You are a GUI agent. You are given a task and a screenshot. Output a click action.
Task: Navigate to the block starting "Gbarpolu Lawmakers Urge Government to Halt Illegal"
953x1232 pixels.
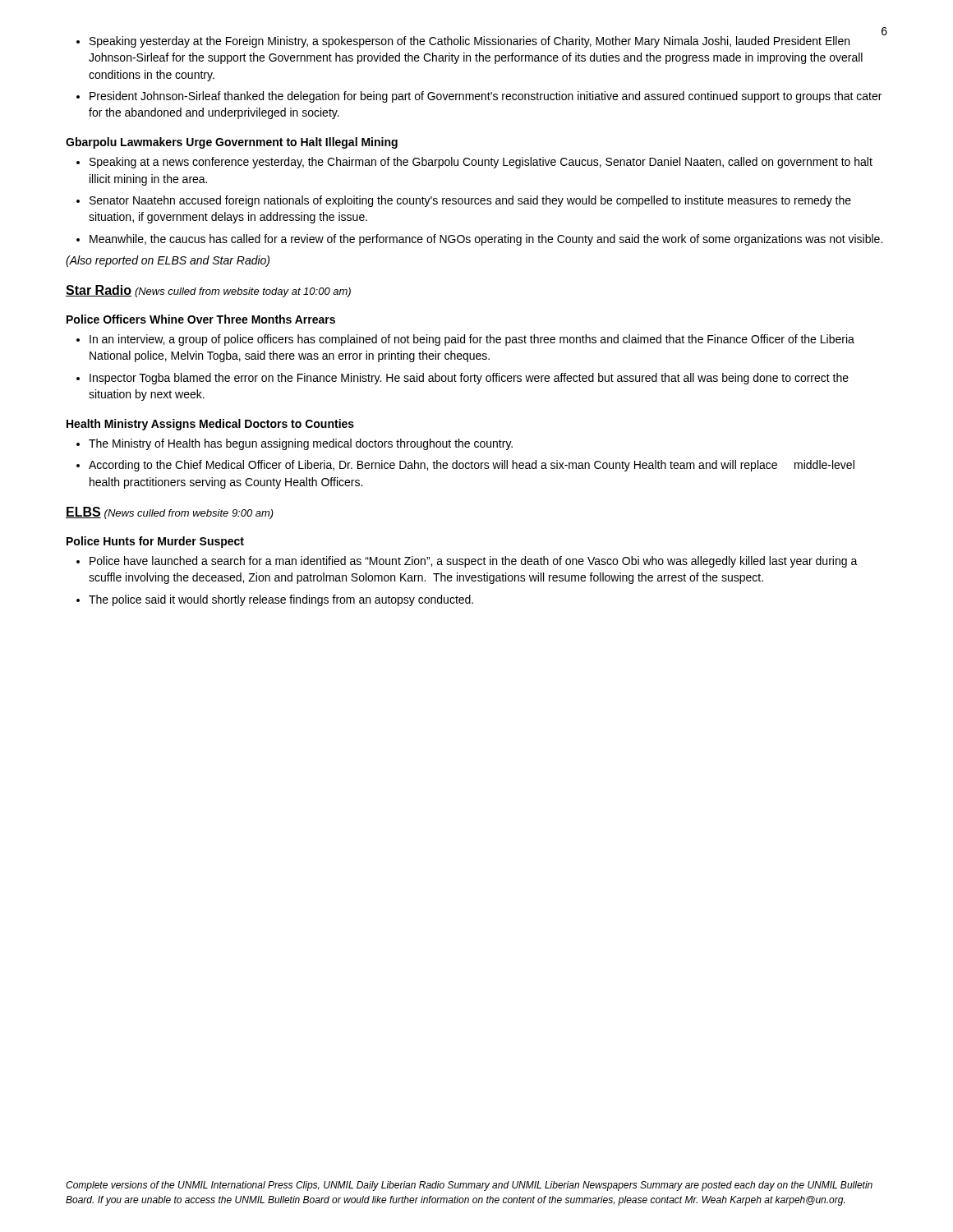pos(232,142)
